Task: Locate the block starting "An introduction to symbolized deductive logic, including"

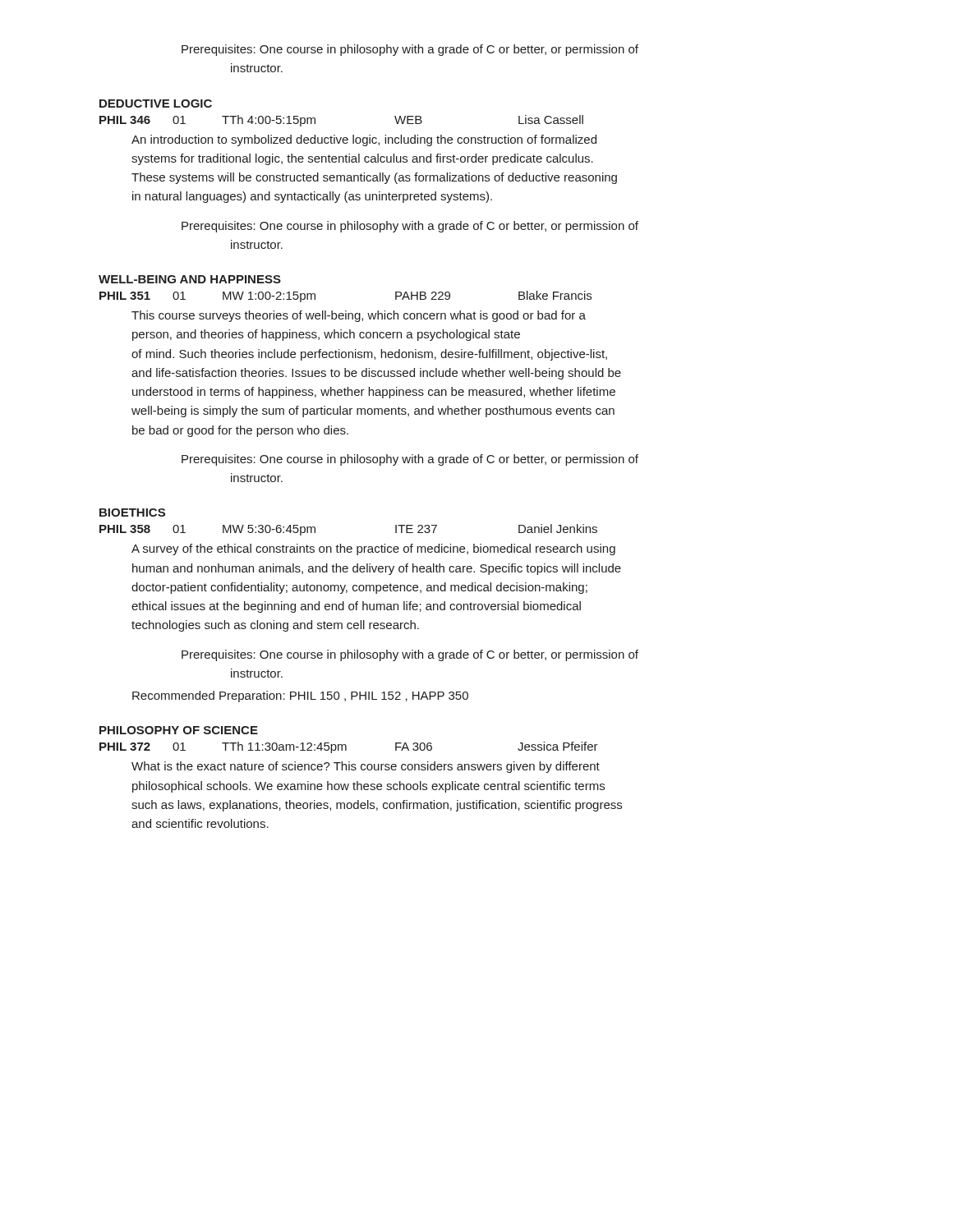Action: 375,167
